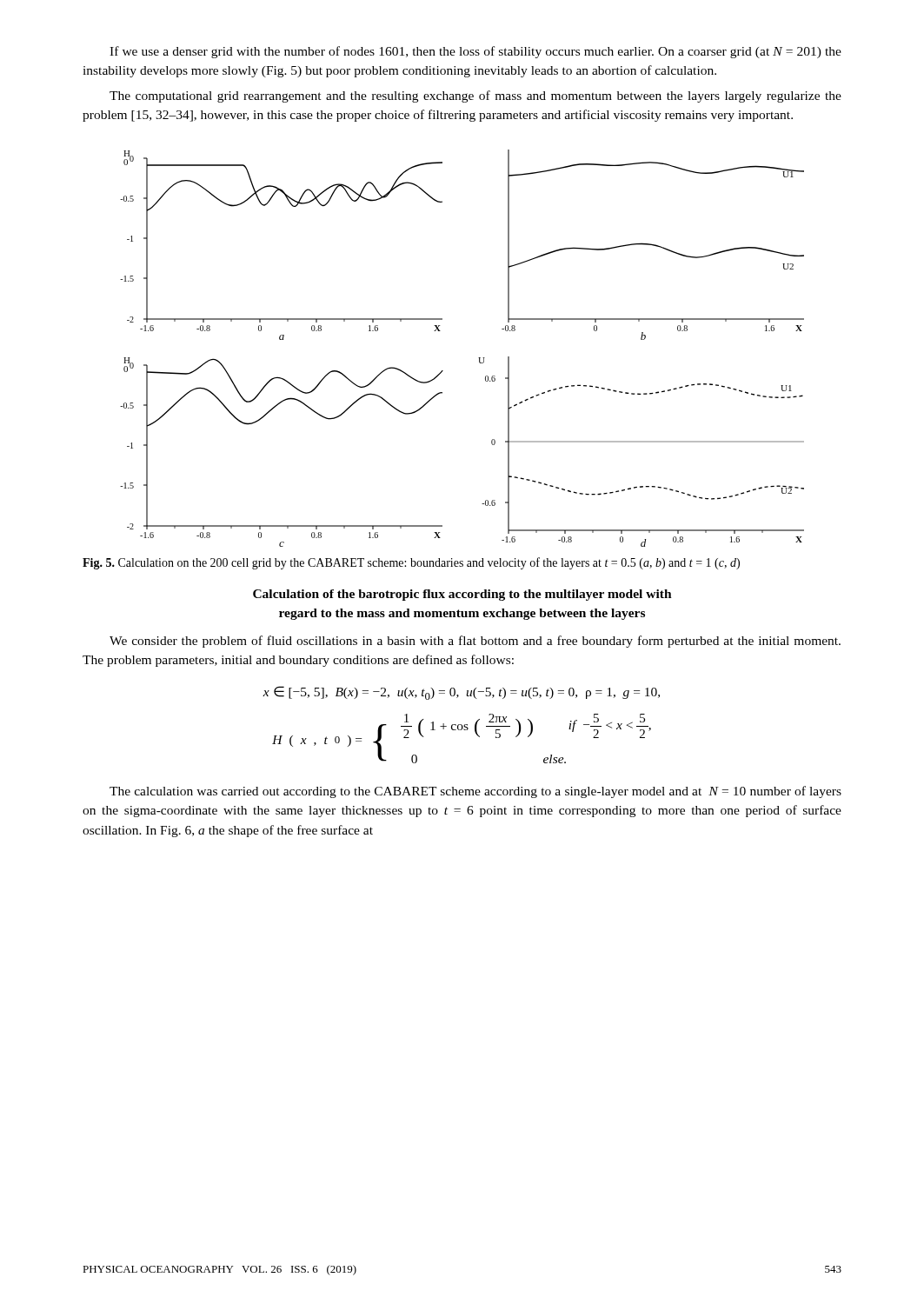Locate the continuous plot
Viewport: 924px width, 1304px height.
(x=462, y=344)
